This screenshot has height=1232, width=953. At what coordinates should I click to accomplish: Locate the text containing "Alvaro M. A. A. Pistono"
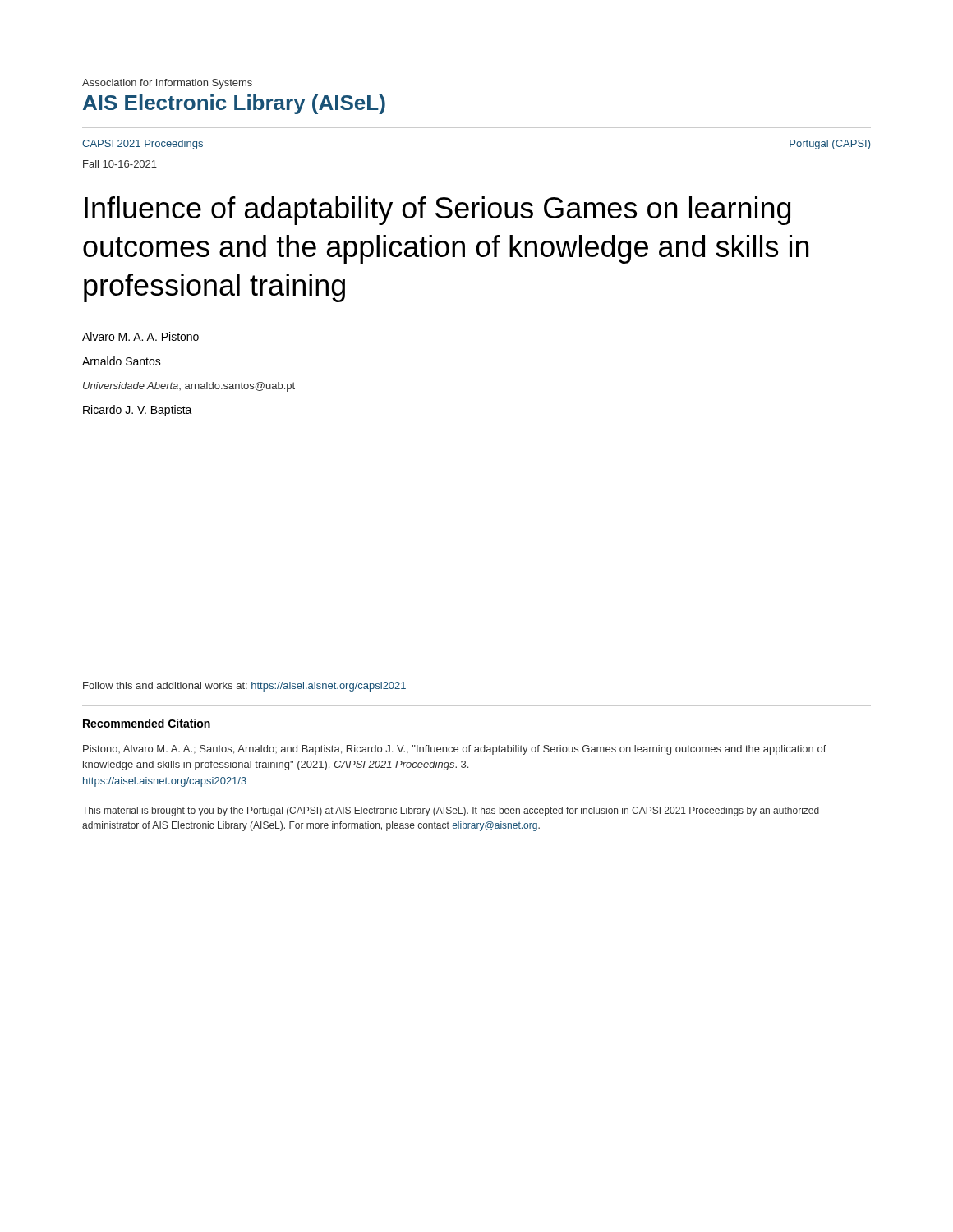coord(140,336)
